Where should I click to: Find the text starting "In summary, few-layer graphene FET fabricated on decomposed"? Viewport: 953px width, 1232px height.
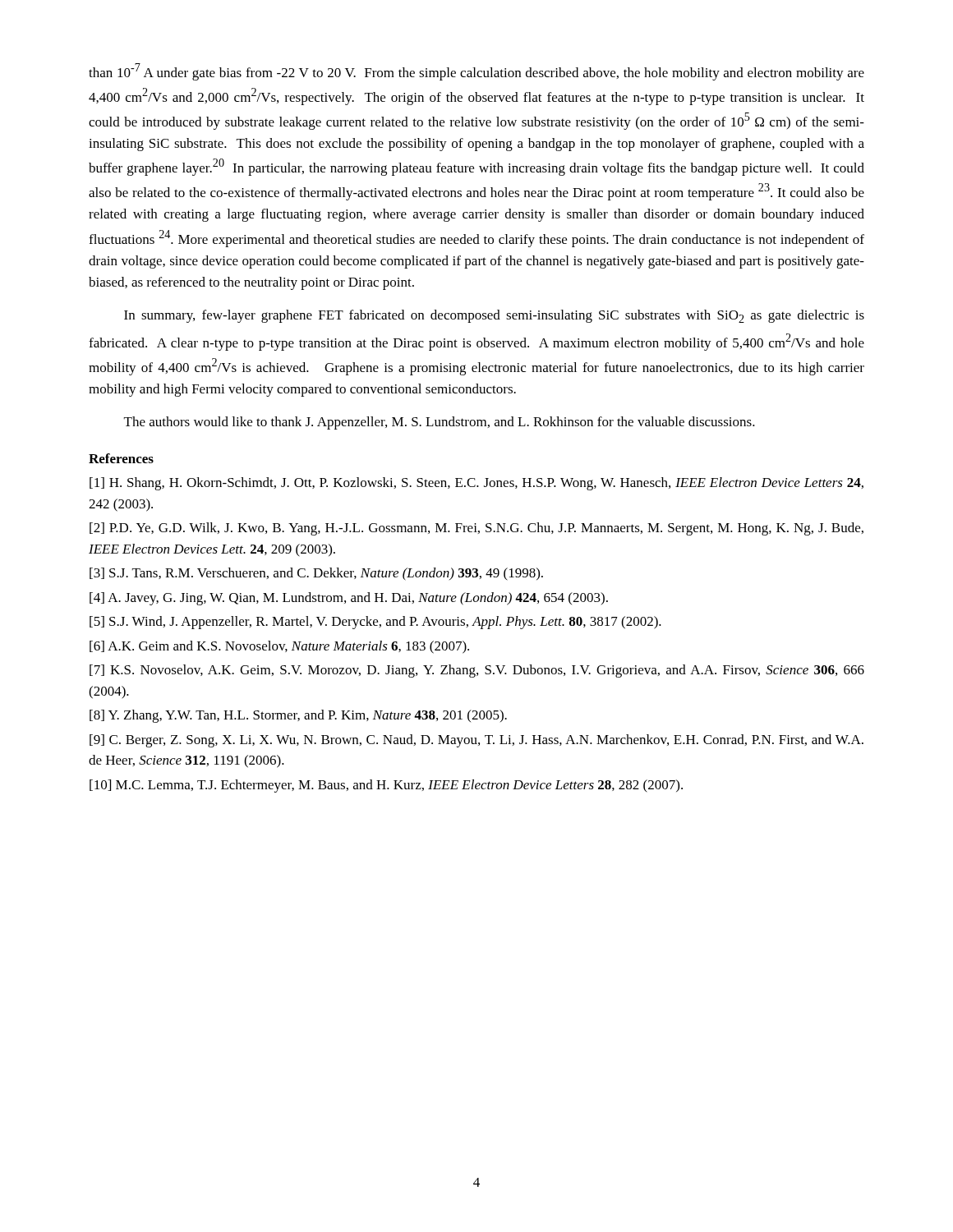pos(476,352)
